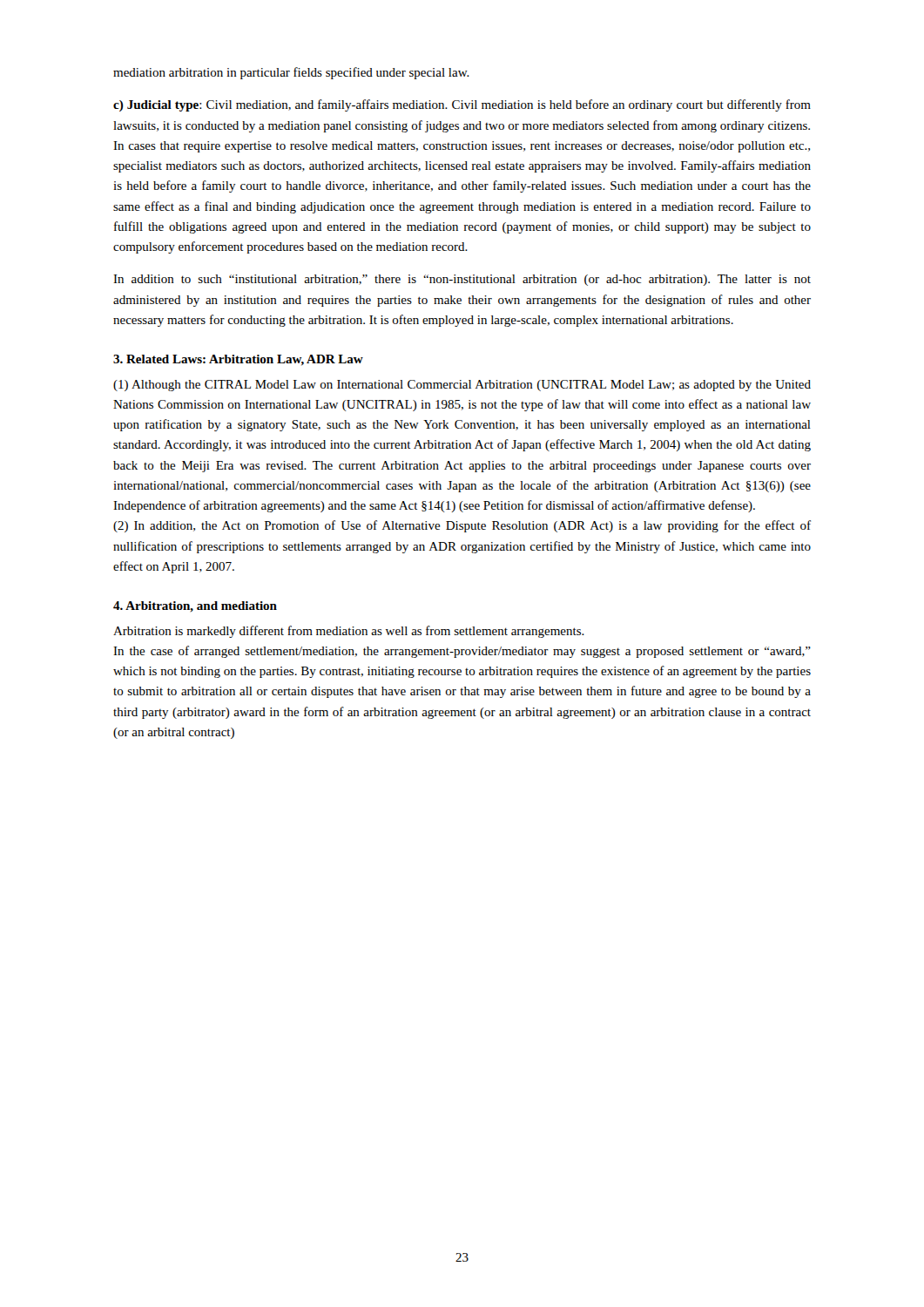Click the passage that begins "(1) Although the"
This screenshot has height=1307, width=924.
pyautogui.click(x=462, y=475)
